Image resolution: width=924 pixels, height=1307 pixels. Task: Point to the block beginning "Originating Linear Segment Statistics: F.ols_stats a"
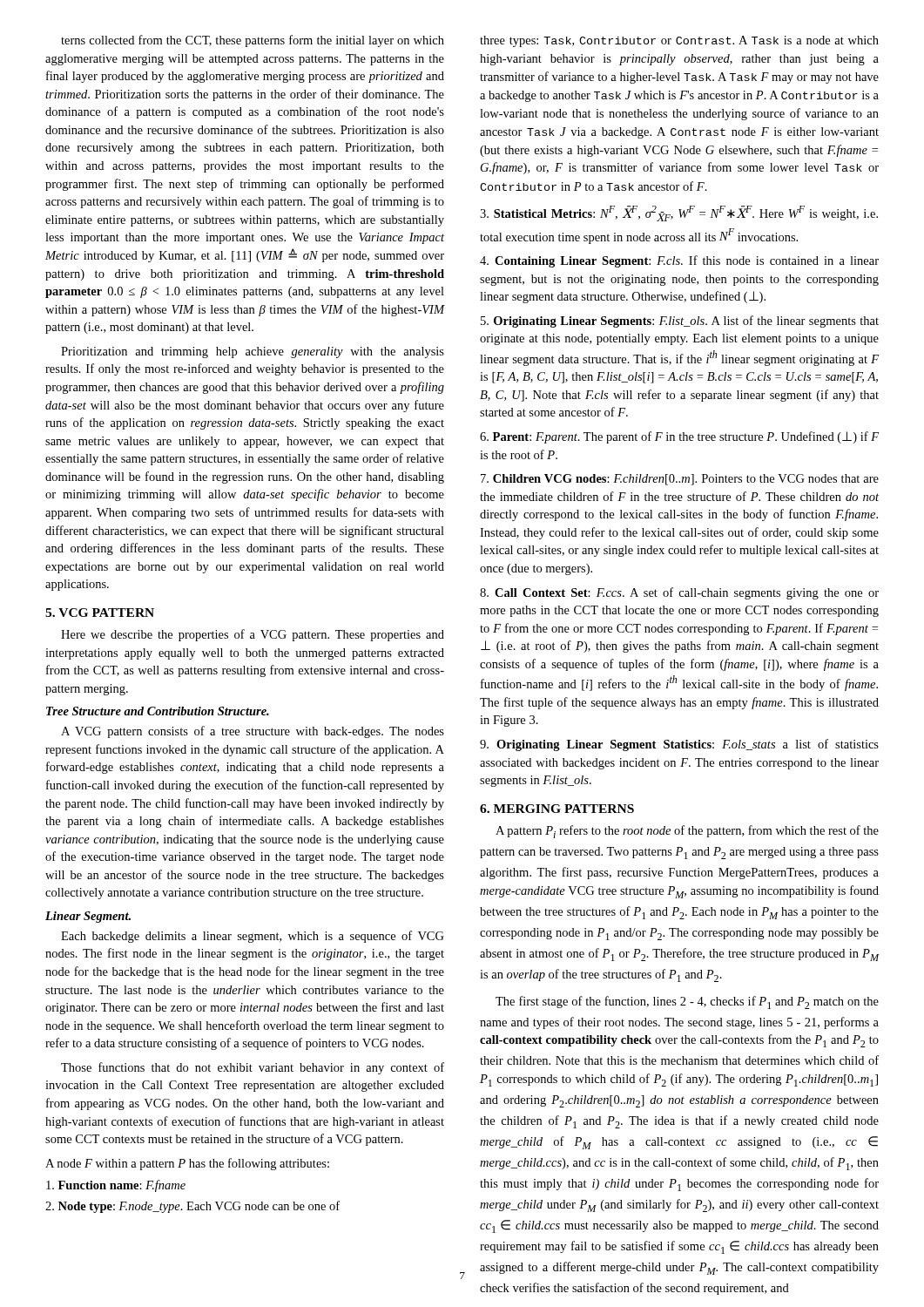coord(679,762)
